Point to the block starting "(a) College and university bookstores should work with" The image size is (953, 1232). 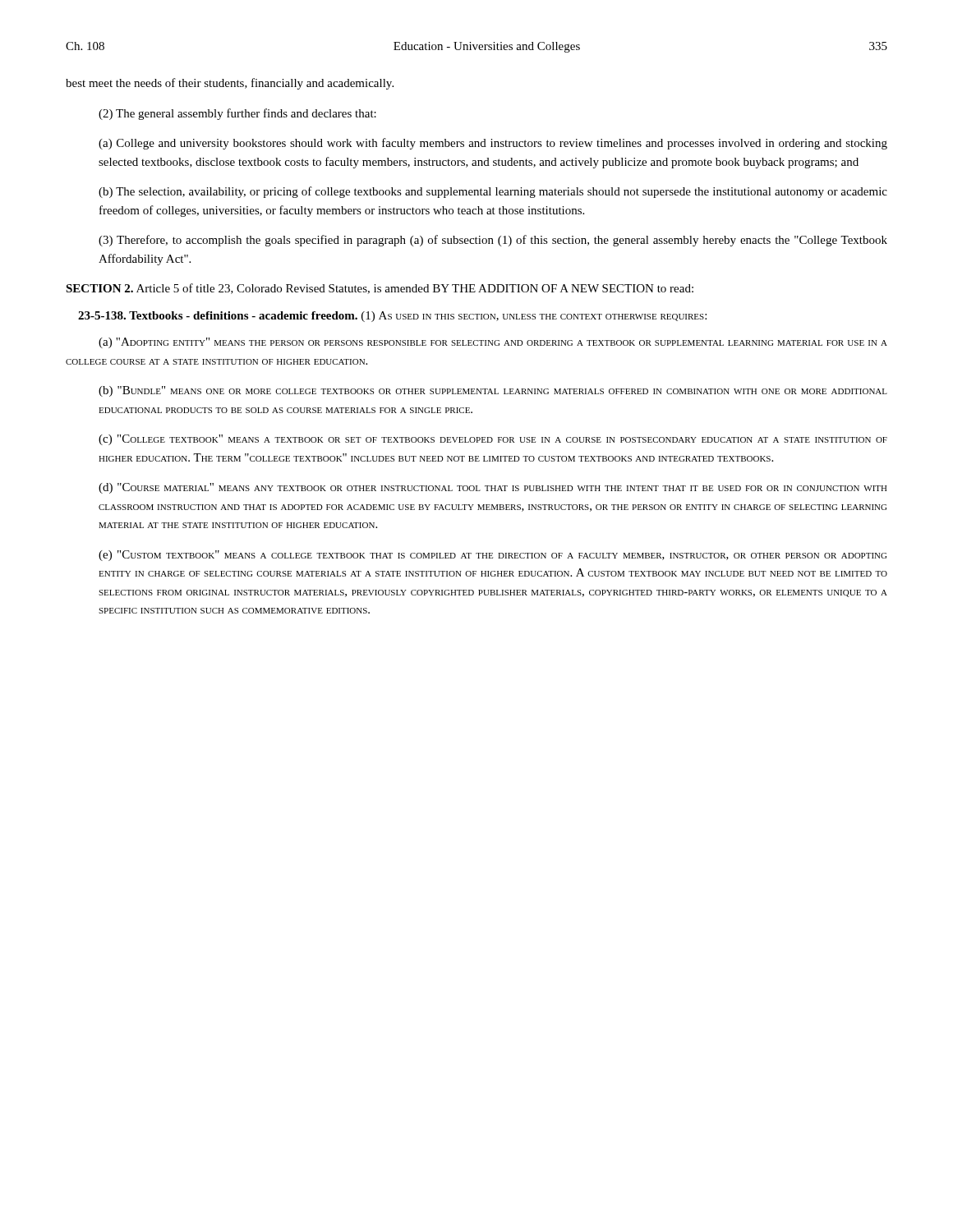pos(493,152)
